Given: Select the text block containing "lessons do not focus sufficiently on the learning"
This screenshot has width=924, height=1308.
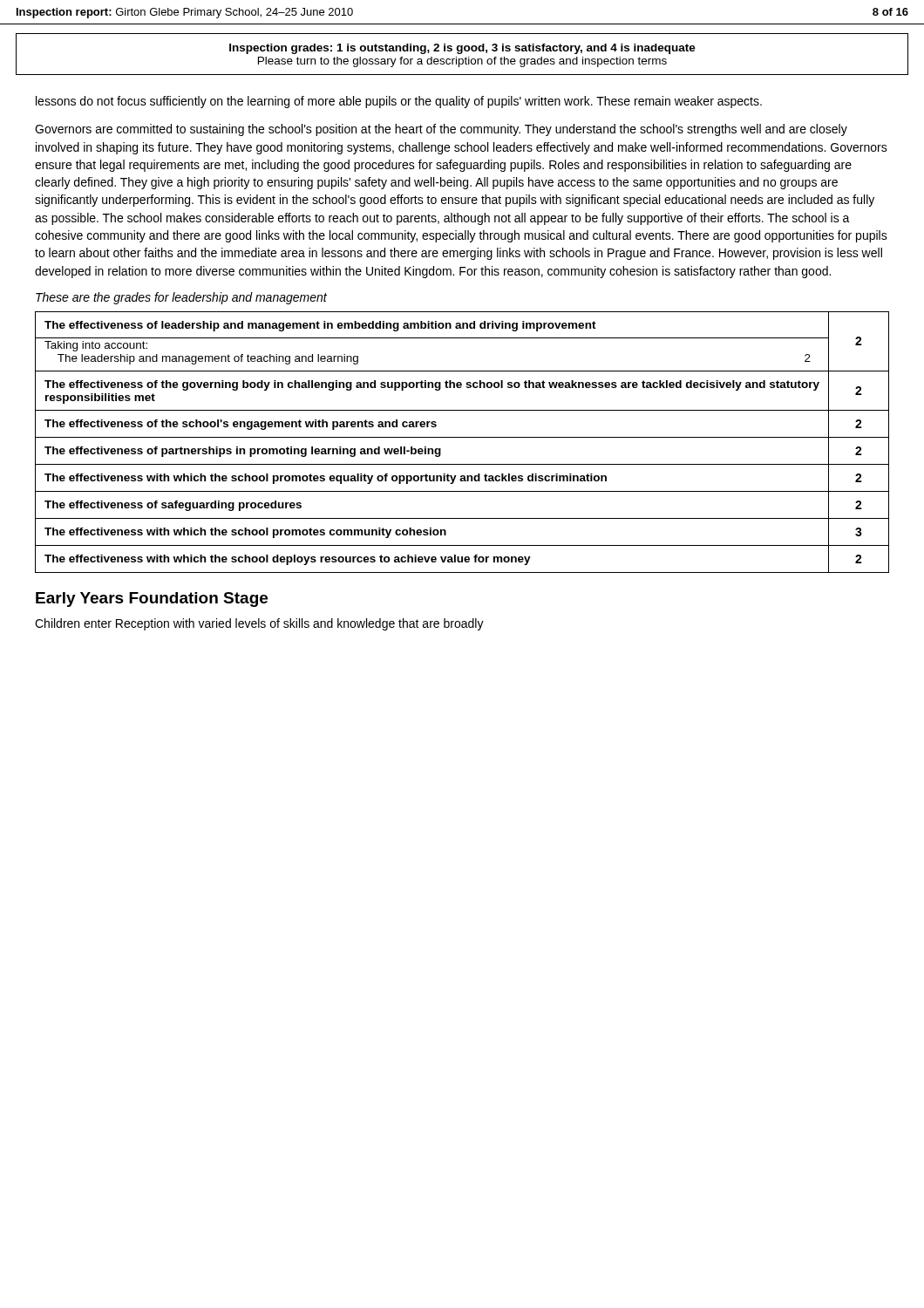Looking at the screenshot, I should [x=399, y=101].
